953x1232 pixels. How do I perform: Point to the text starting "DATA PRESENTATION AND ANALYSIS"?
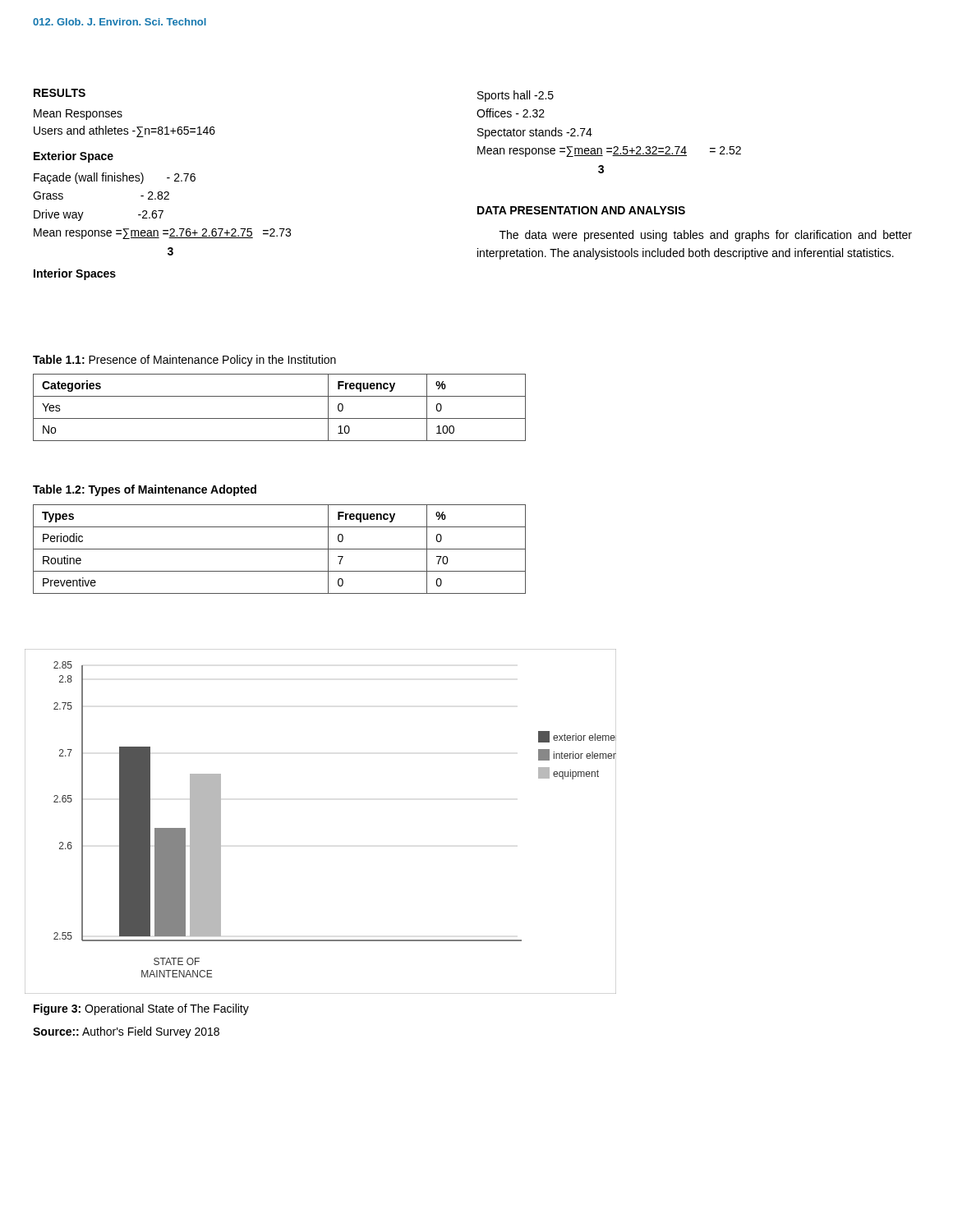click(581, 210)
